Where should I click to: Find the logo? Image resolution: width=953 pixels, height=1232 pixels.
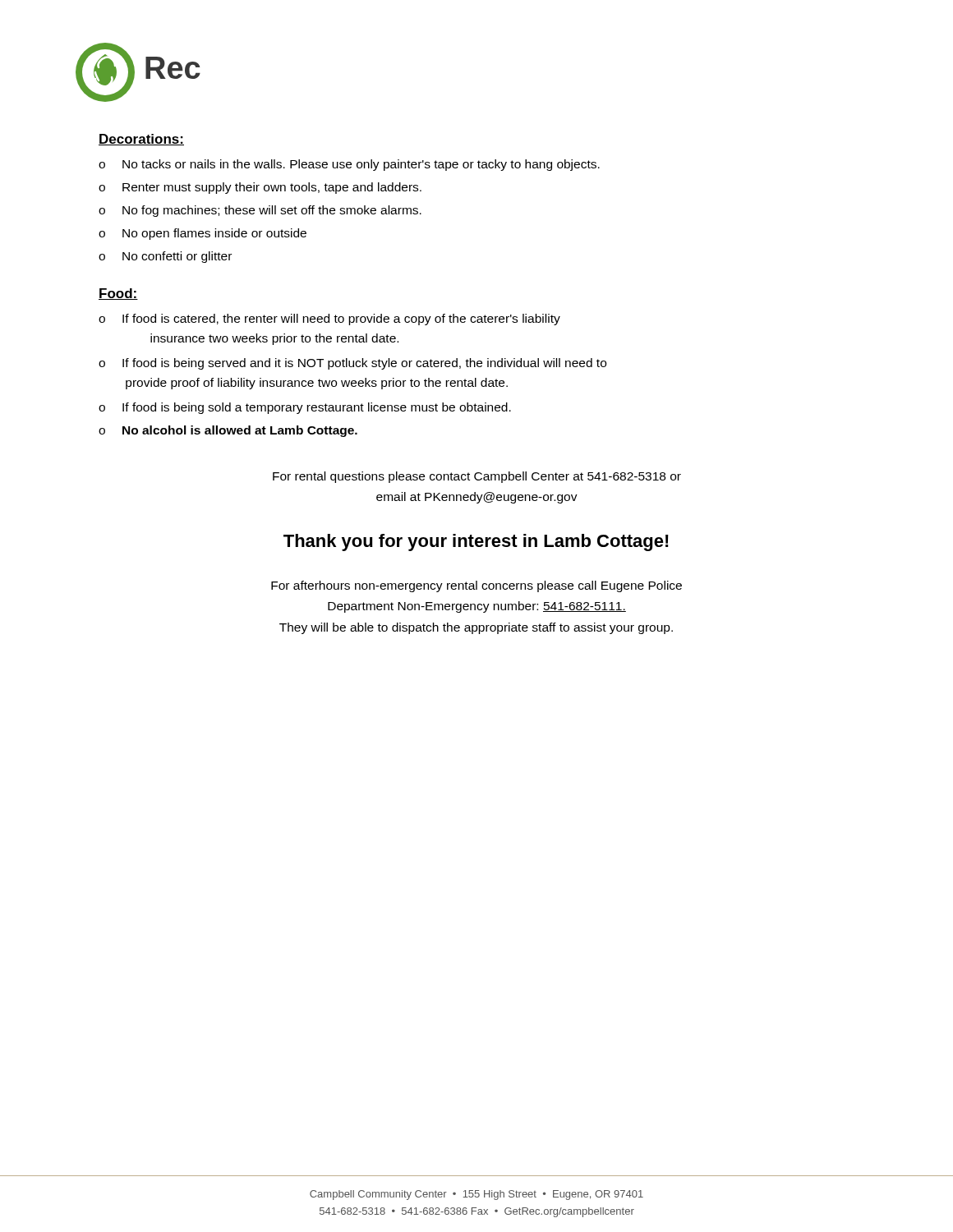476,74
